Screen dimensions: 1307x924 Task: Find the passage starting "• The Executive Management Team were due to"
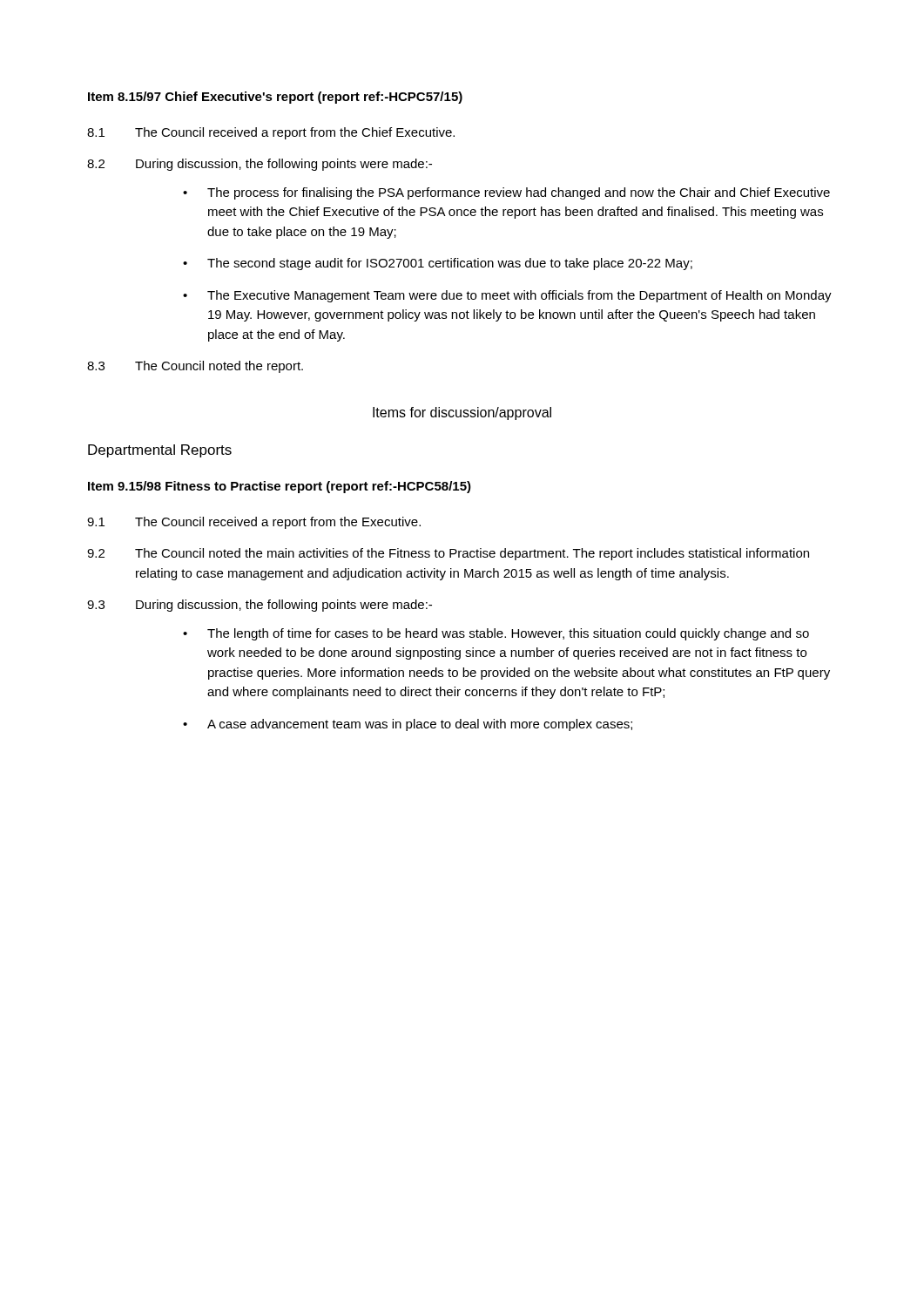pos(510,315)
